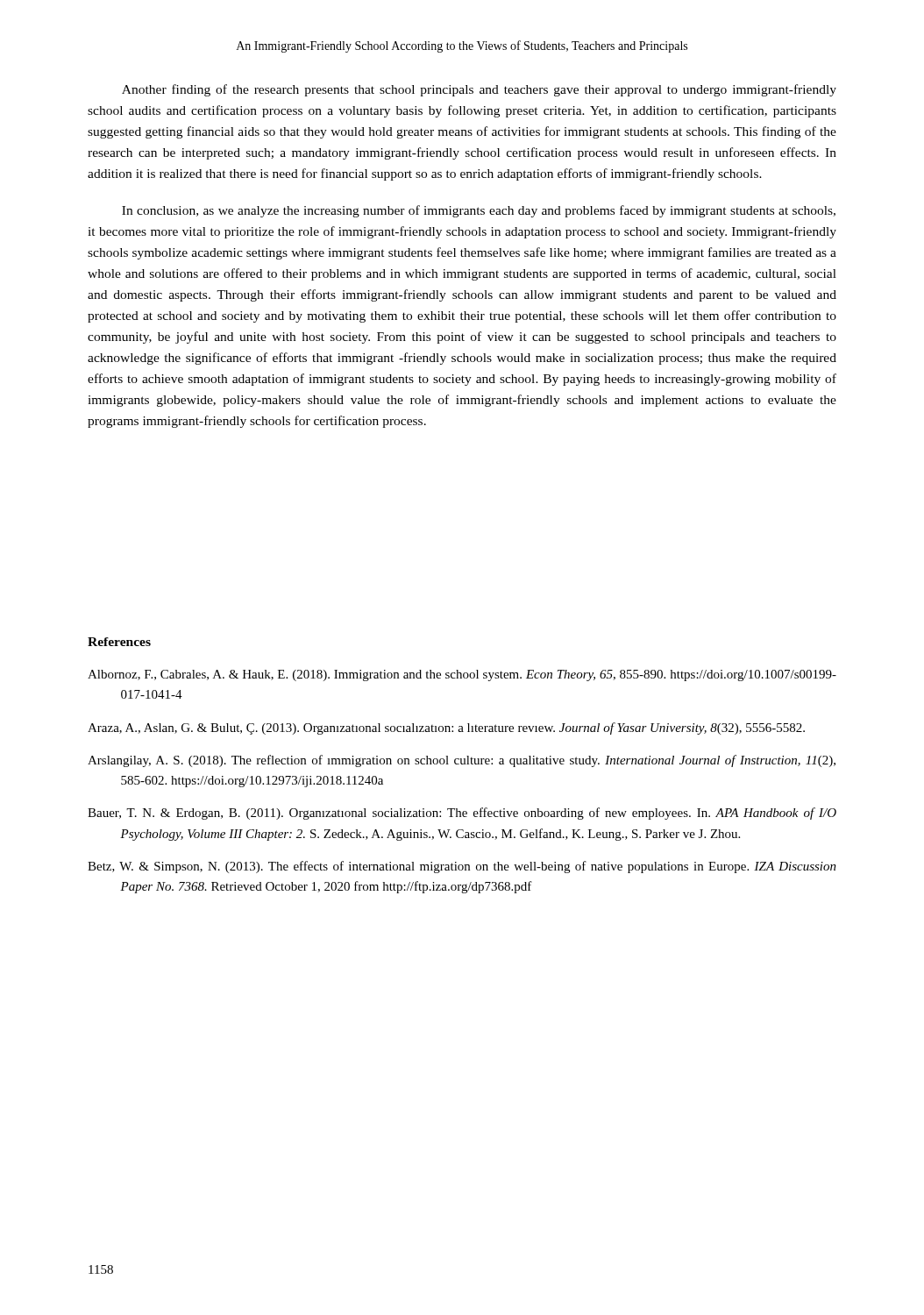This screenshot has height=1315, width=924.
Task: Select the region starting "In conclusion, as we analyze the increasing number"
Action: 462,315
